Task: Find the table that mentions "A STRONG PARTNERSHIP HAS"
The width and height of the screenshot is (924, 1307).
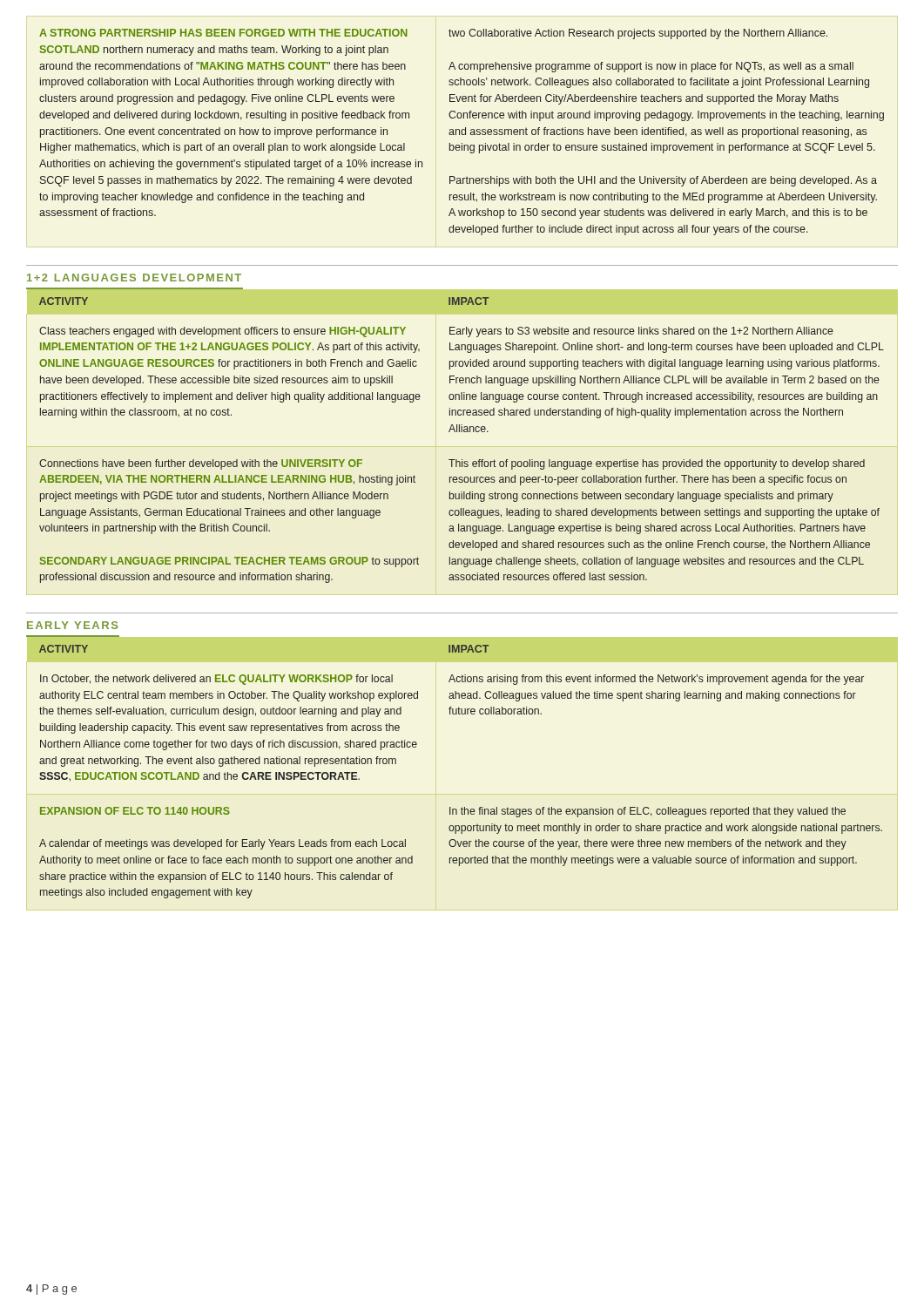Action: (462, 131)
